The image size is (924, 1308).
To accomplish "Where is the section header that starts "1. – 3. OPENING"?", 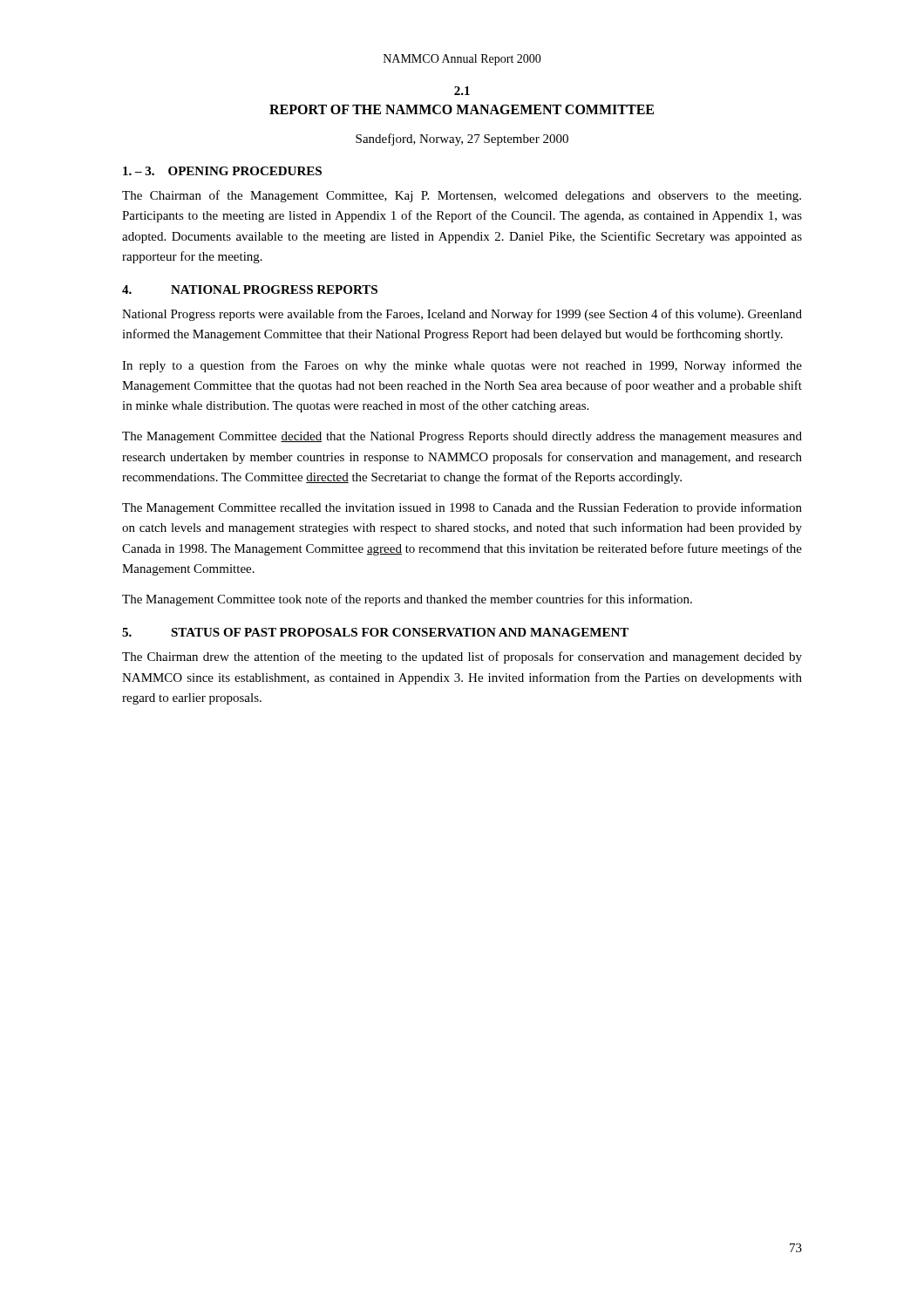I will 222,171.
